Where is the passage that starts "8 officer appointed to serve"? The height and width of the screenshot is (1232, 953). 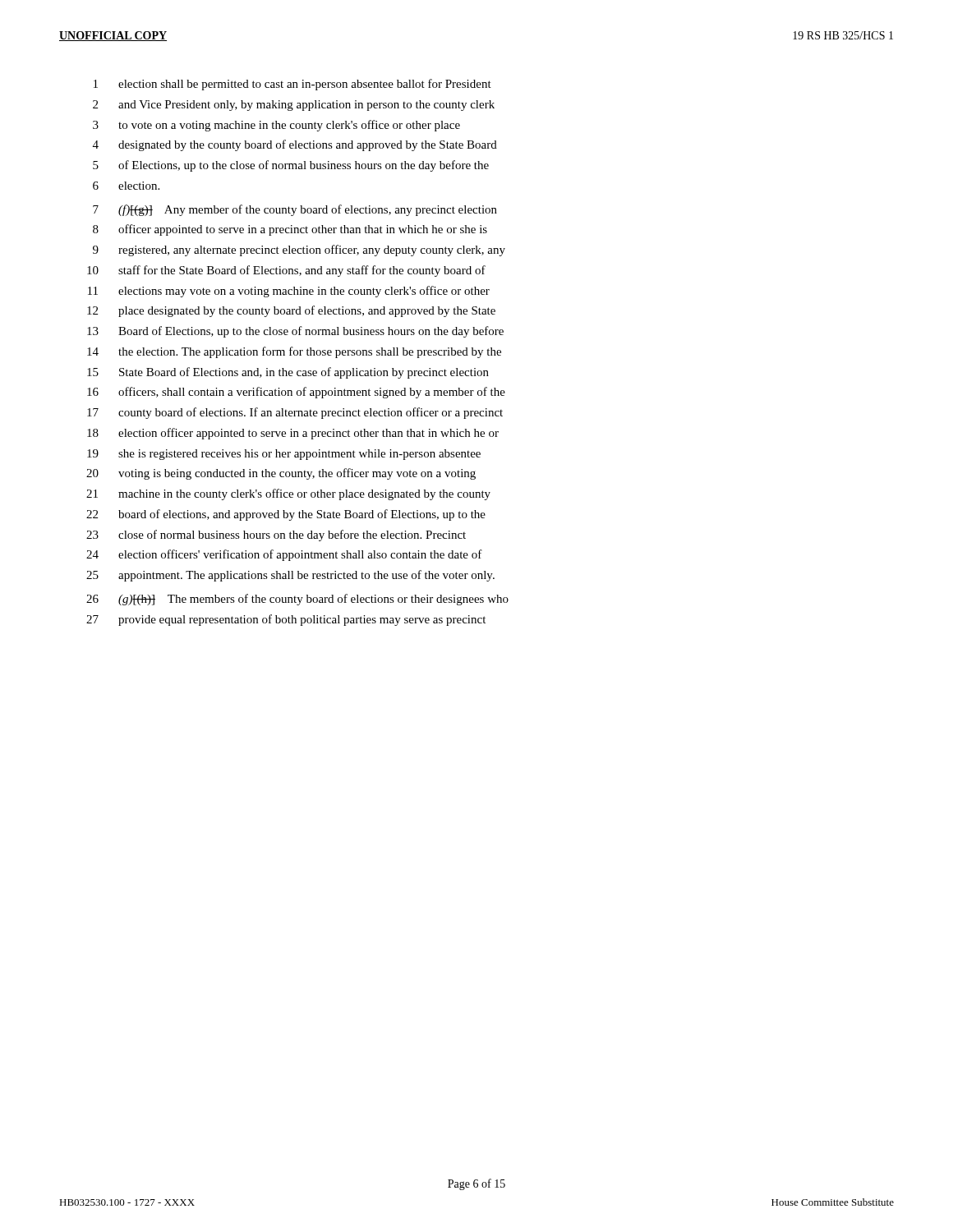tap(476, 230)
